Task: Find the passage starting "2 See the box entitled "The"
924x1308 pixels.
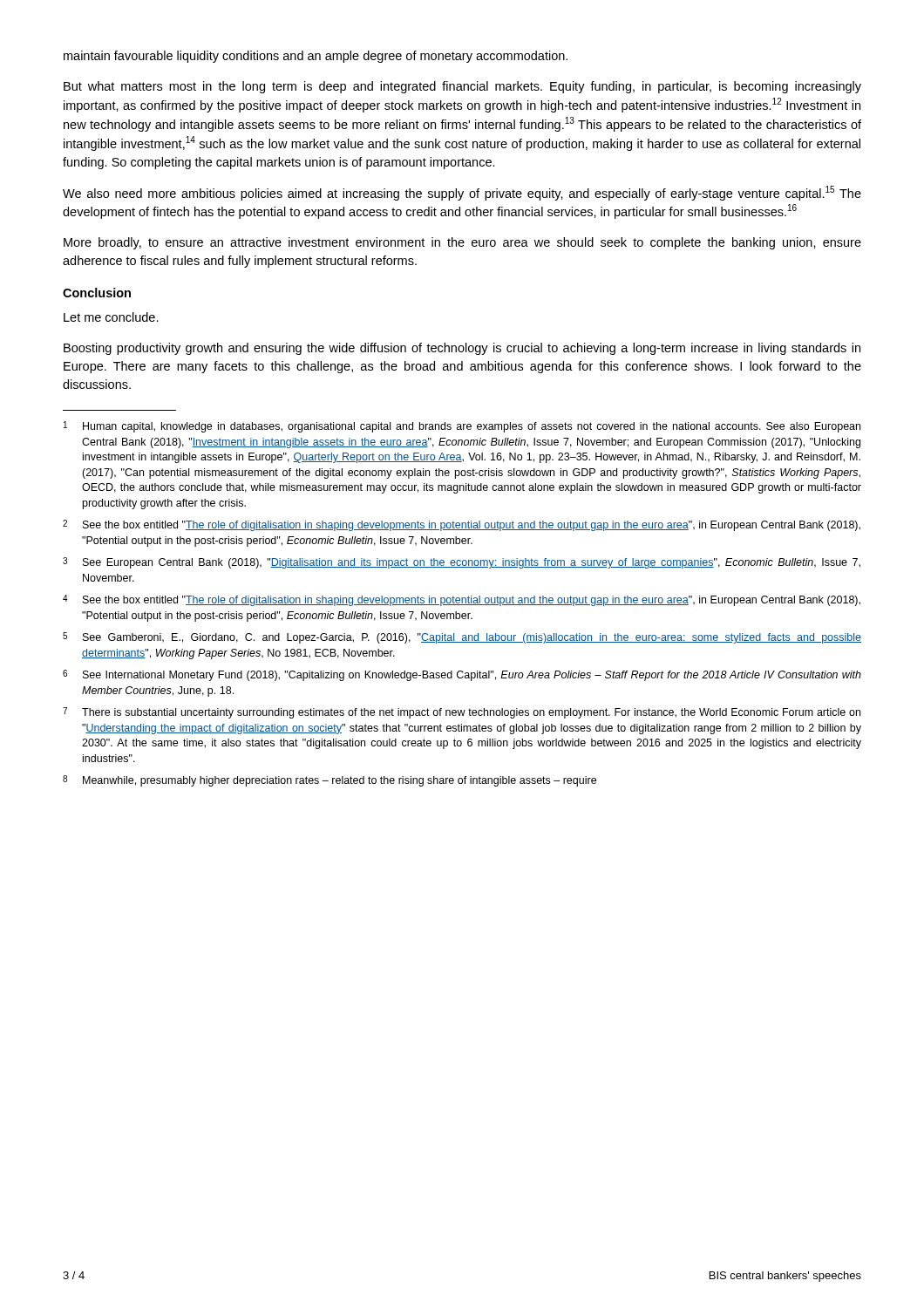Action: (x=462, y=534)
